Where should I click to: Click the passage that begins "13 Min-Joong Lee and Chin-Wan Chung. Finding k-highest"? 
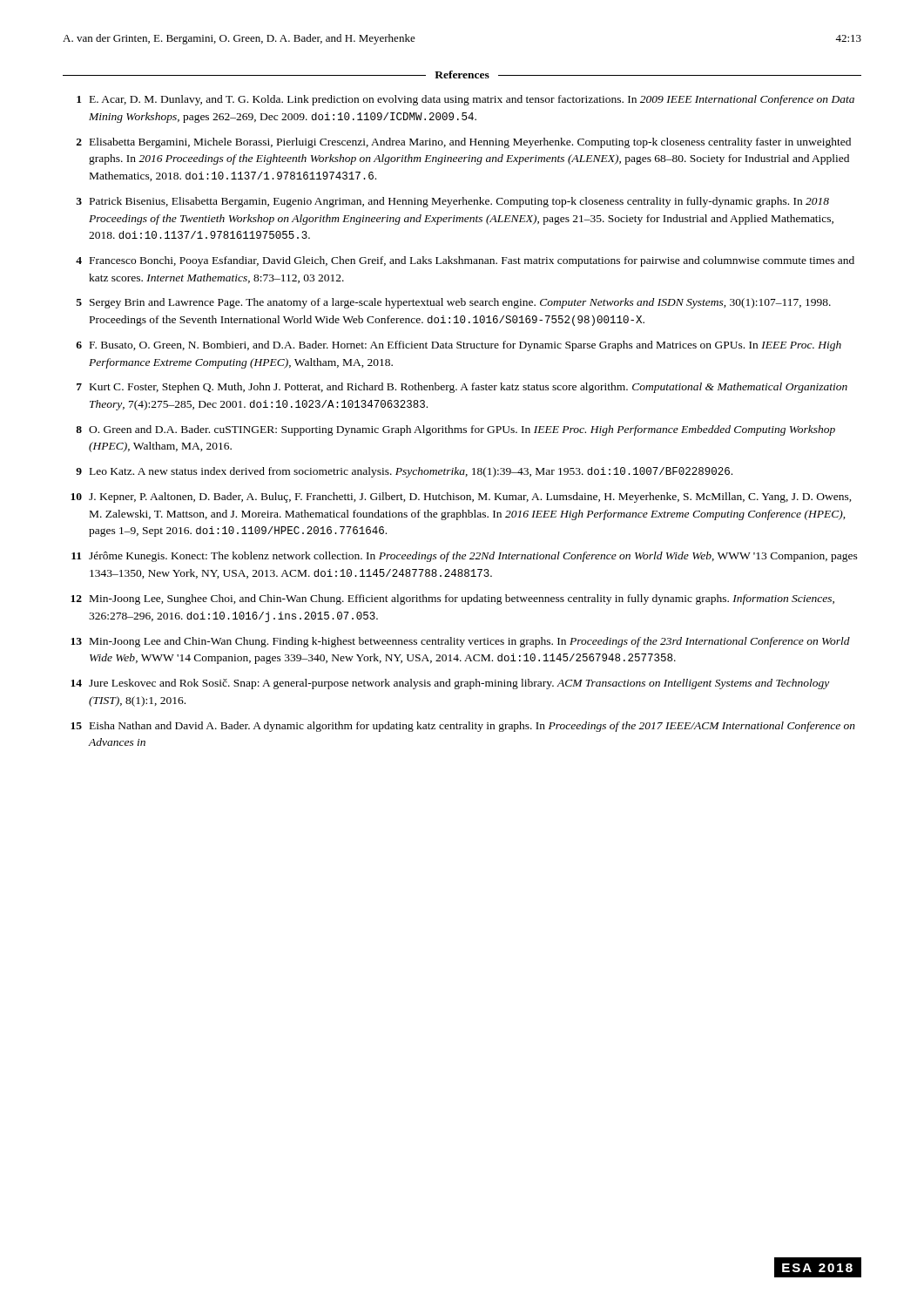point(462,650)
